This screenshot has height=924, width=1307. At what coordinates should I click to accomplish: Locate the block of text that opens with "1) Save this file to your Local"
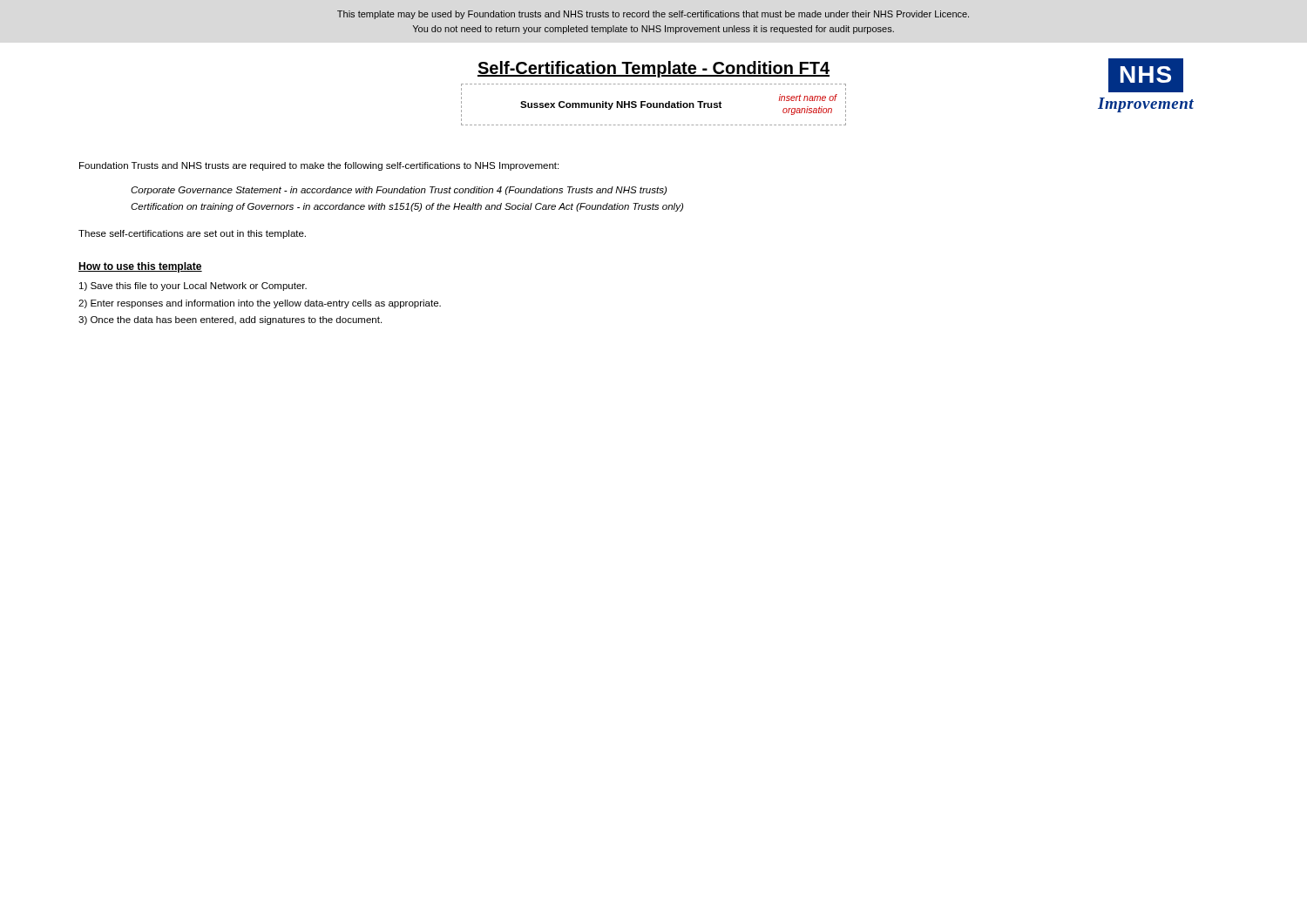coord(193,286)
